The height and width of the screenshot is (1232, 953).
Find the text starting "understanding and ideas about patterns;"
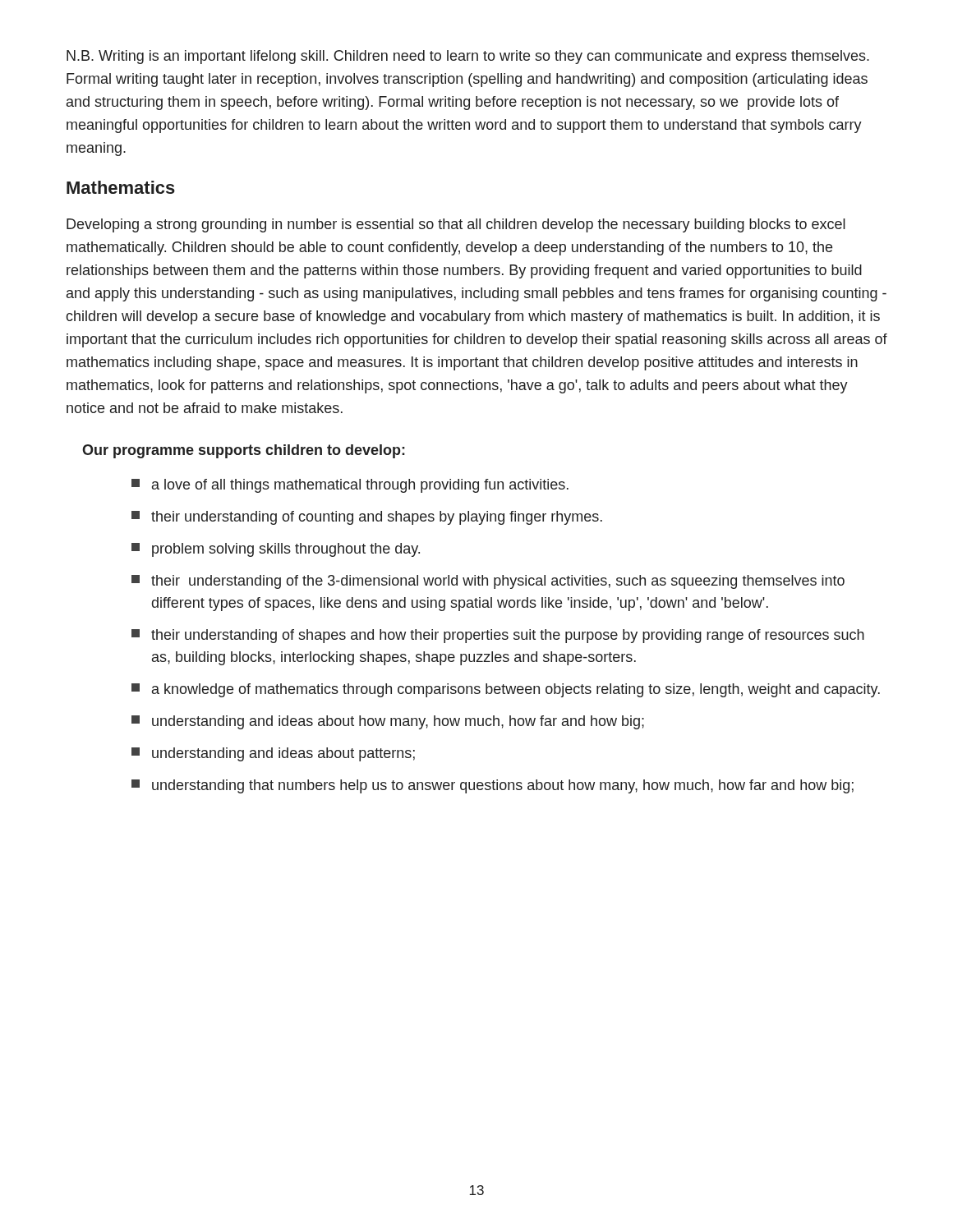(x=273, y=754)
